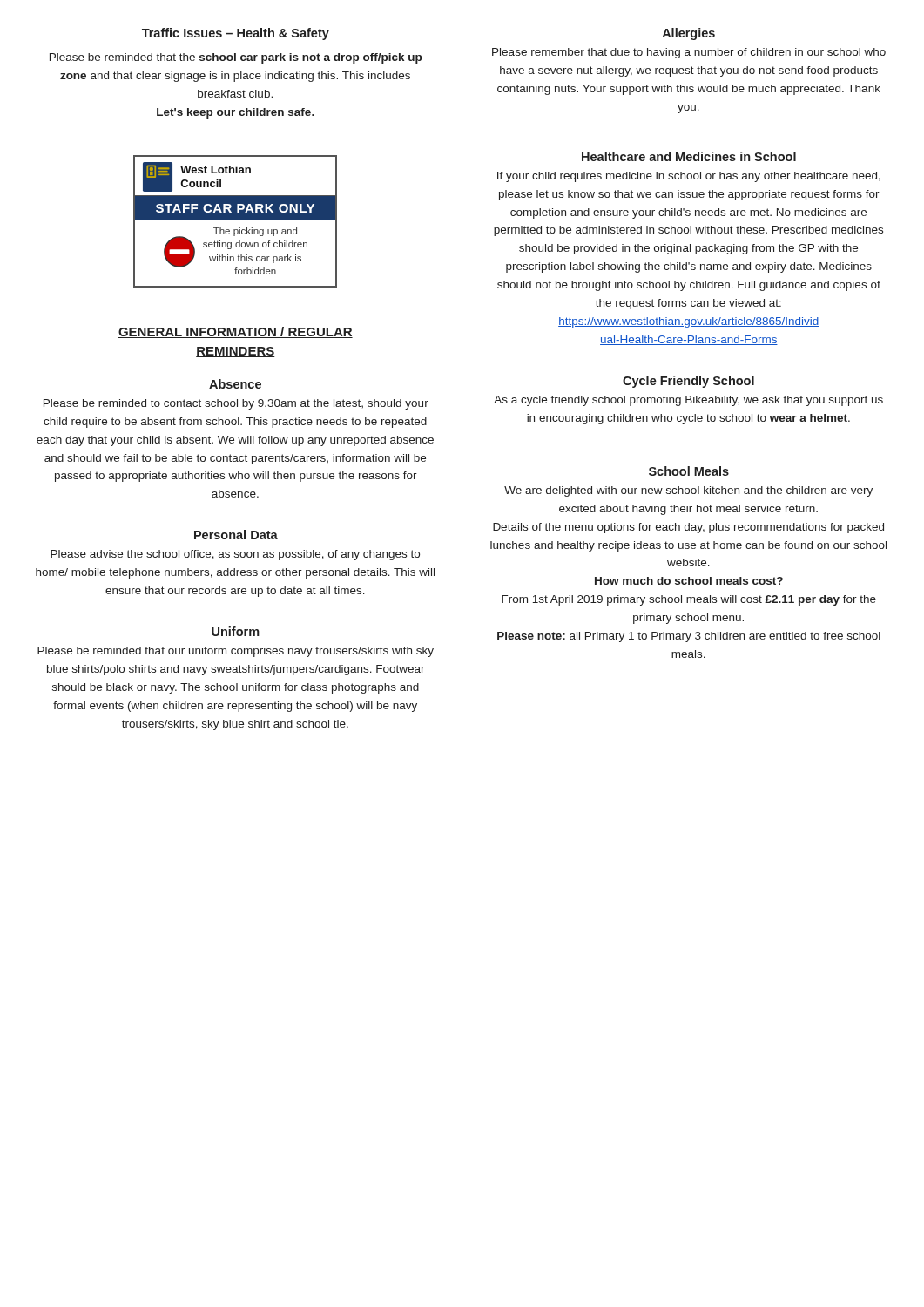924x1307 pixels.
Task: Click where it says "School Meals"
Action: pyautogui.click(x=689, y=471)
